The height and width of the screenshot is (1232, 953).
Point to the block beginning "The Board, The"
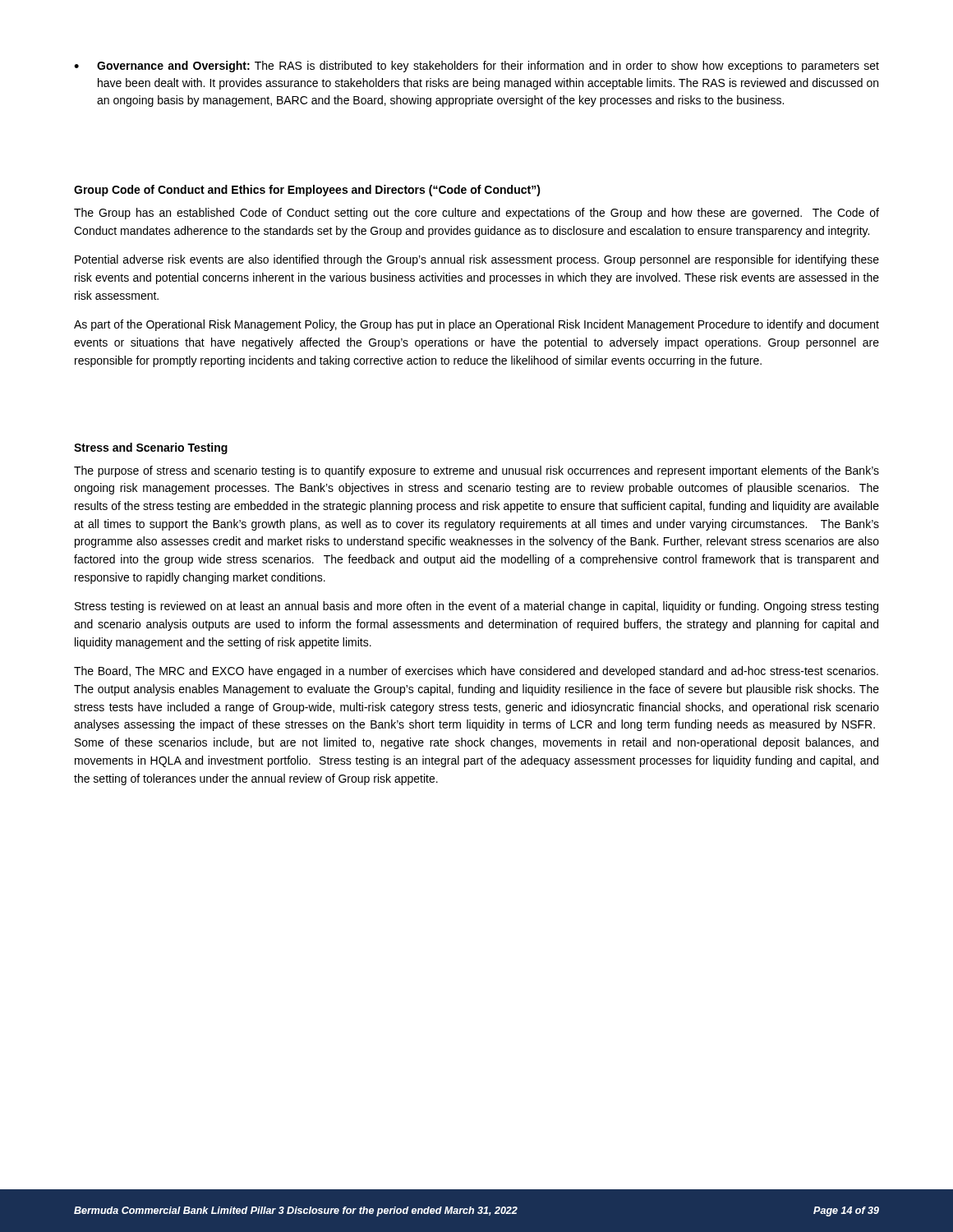tap(476, 725)
